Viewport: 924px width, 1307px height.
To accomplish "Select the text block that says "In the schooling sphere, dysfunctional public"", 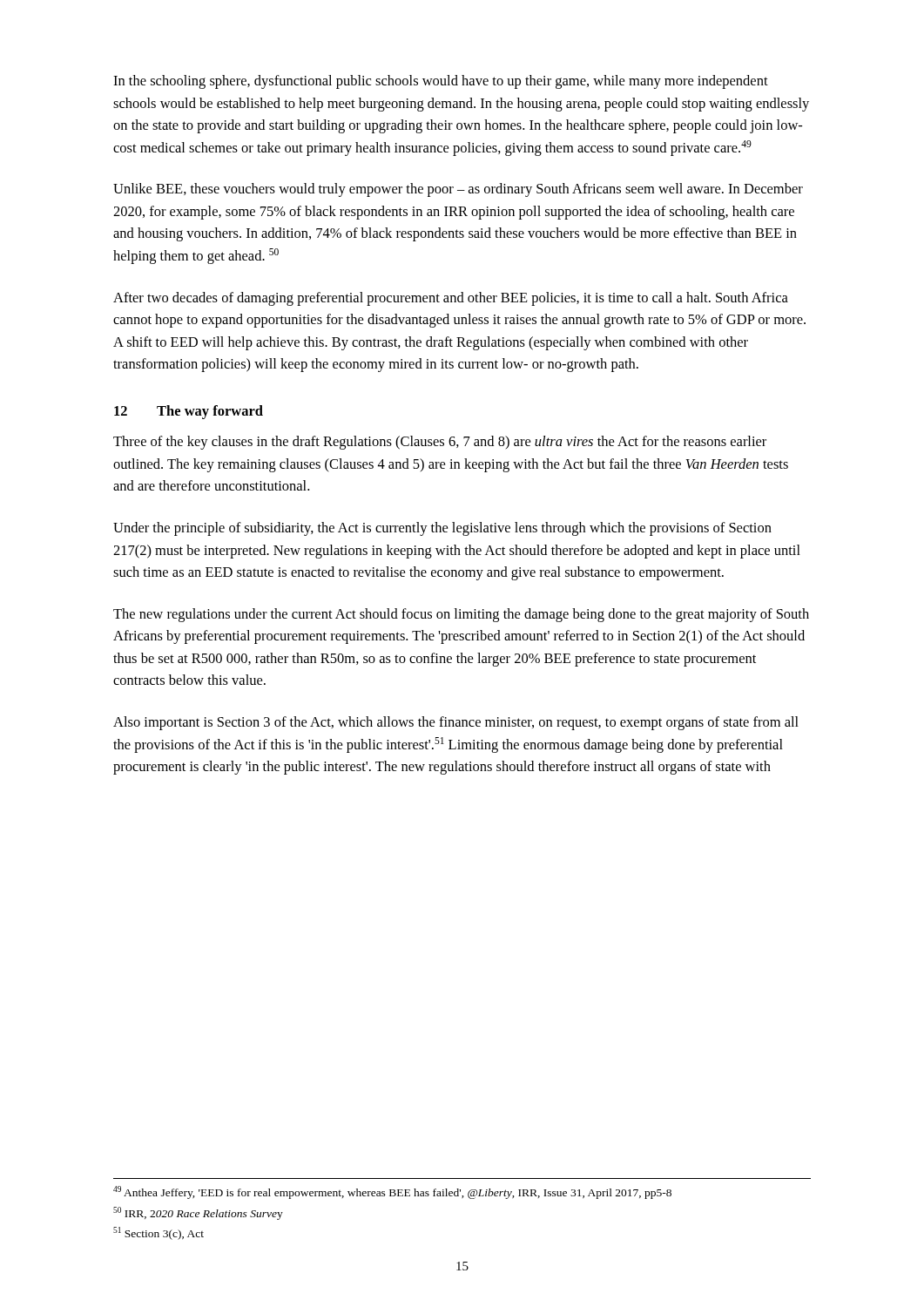I will click(461, 114).
